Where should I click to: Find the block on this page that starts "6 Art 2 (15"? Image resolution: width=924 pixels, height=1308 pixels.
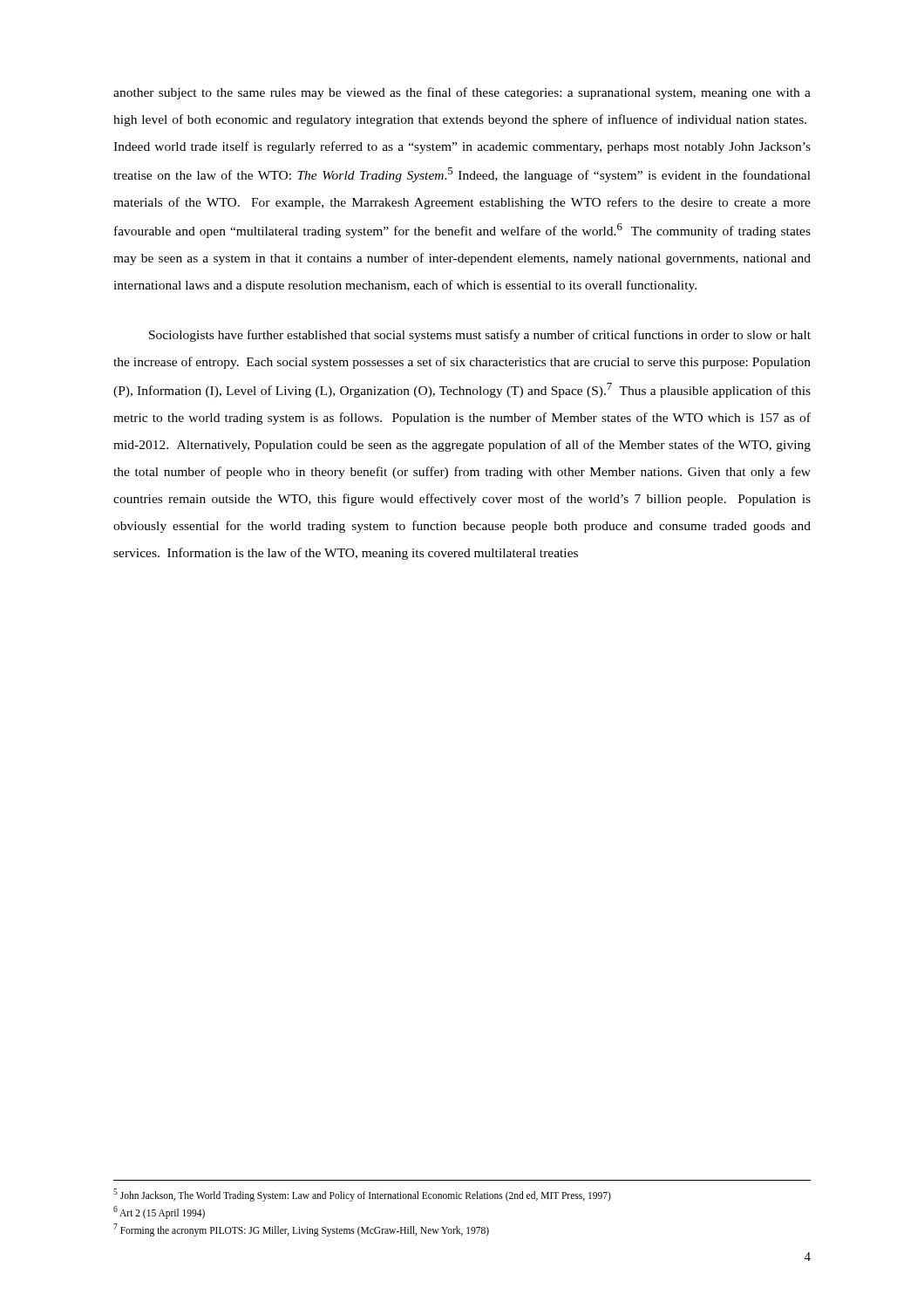click(x=159, y=1211)
